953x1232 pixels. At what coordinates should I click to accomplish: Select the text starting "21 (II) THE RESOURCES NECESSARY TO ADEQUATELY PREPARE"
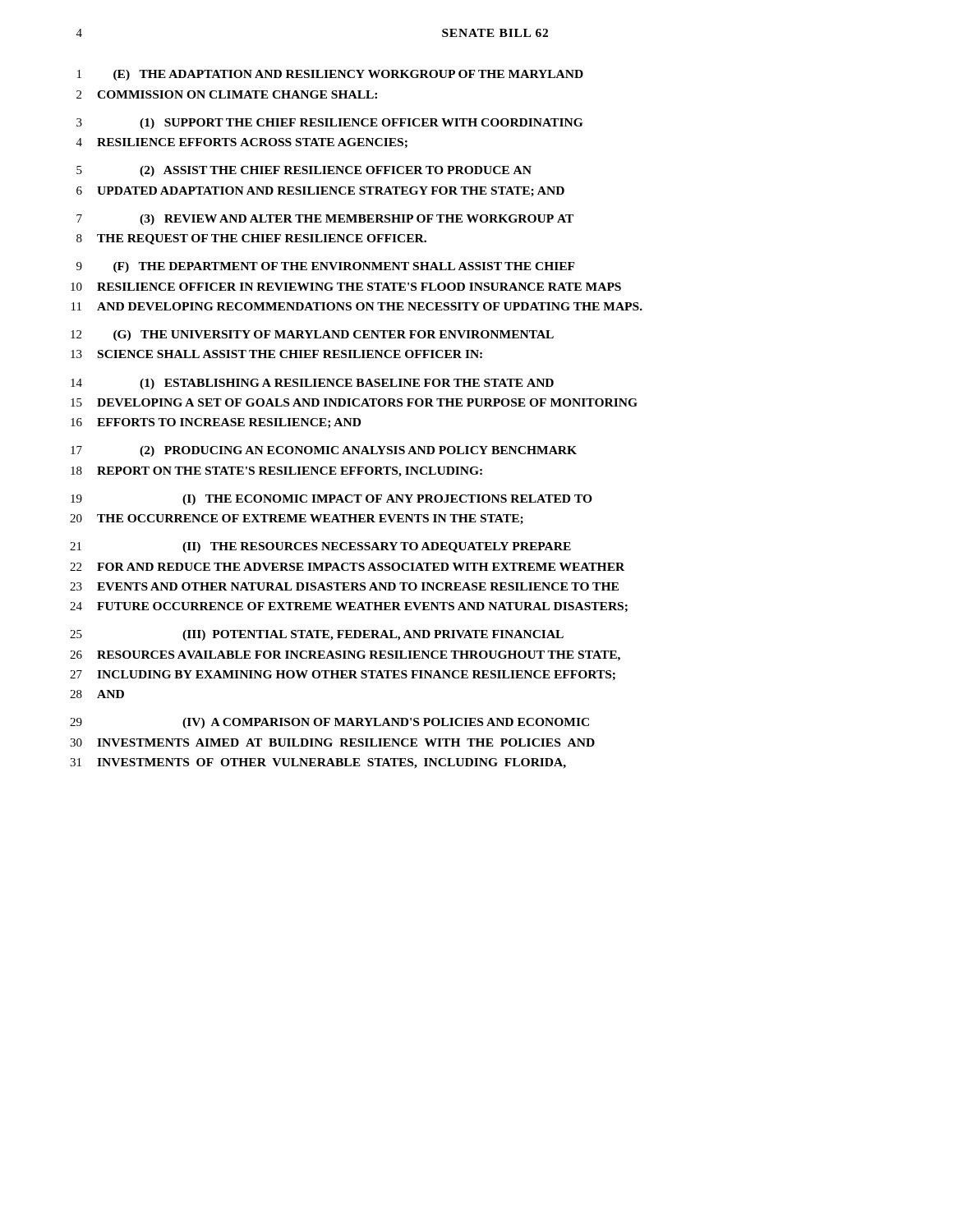(468, 576)
